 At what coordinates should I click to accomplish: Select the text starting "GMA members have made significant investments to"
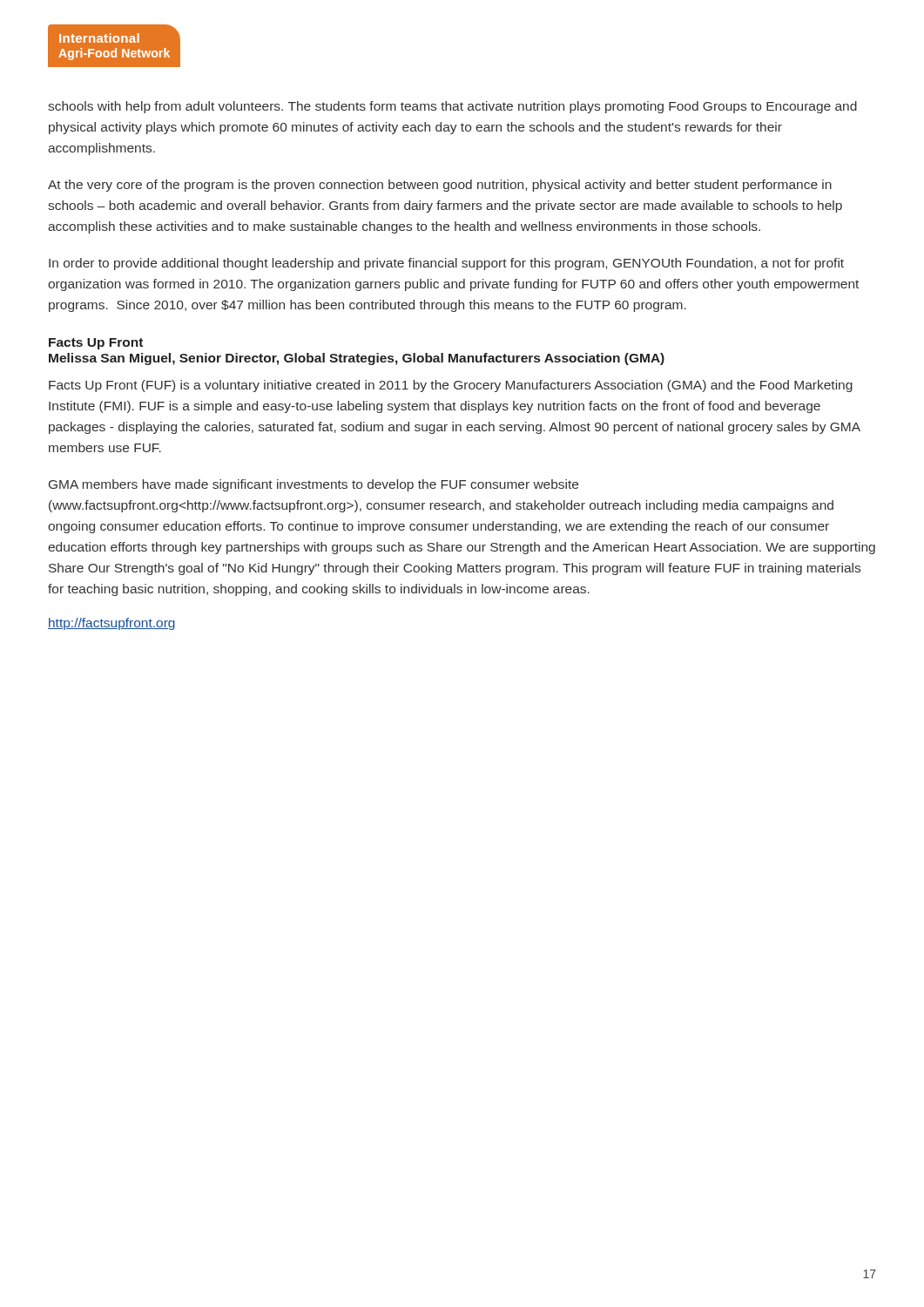pos(462,537)
